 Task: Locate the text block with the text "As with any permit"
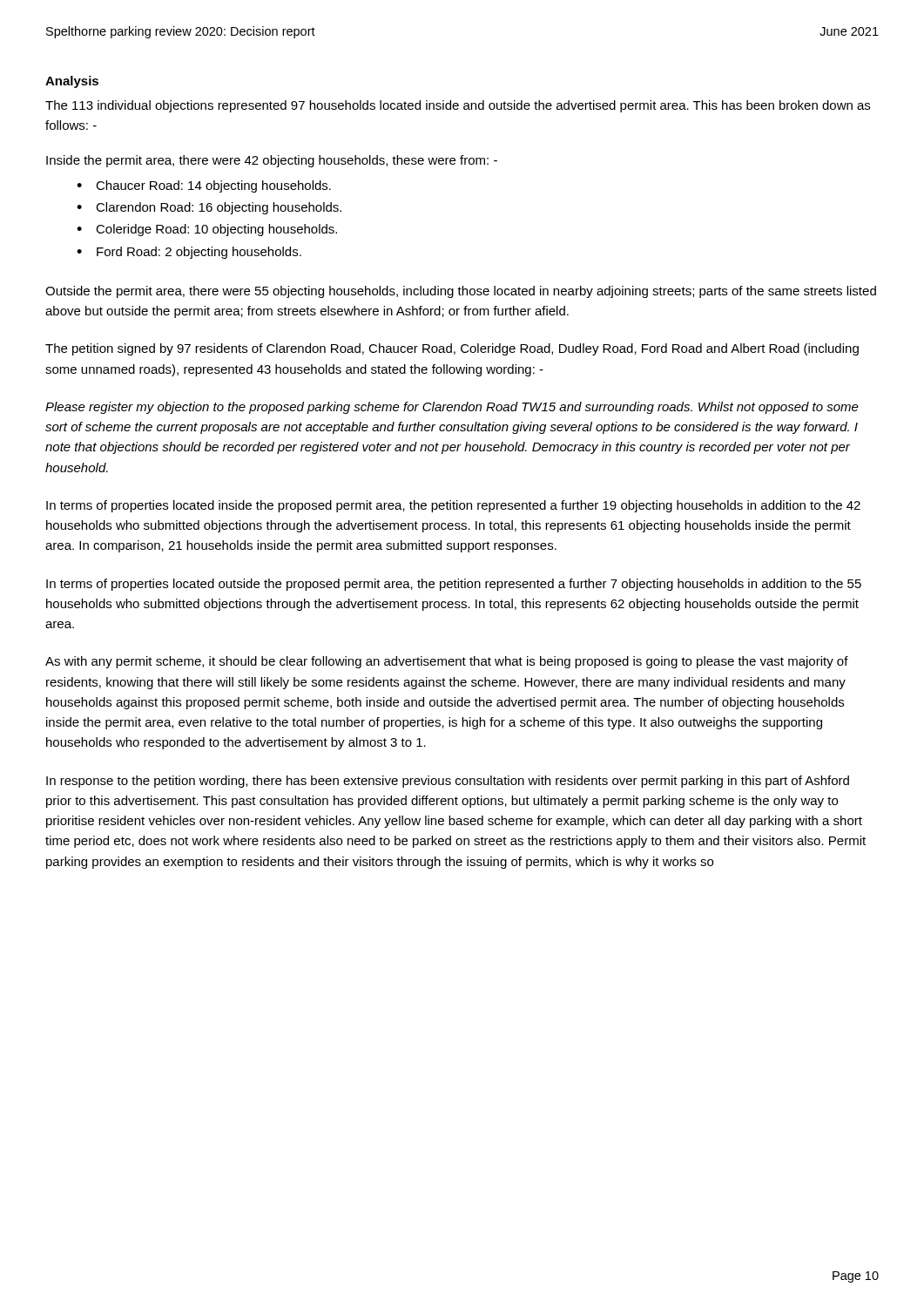click(x=446, y=702)
